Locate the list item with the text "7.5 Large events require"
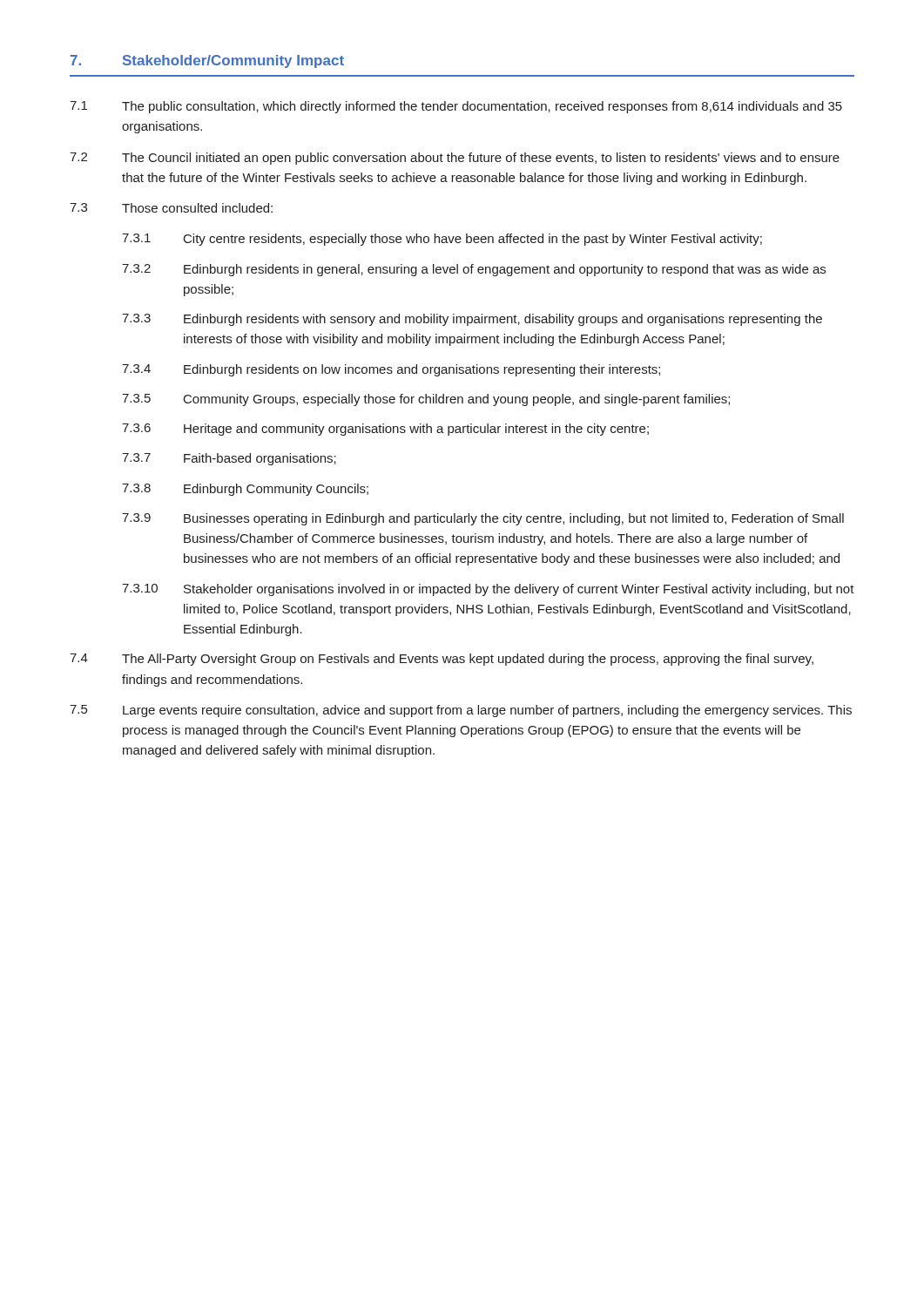The width and height of the screenshot is (924, 1307). (462, 730)
